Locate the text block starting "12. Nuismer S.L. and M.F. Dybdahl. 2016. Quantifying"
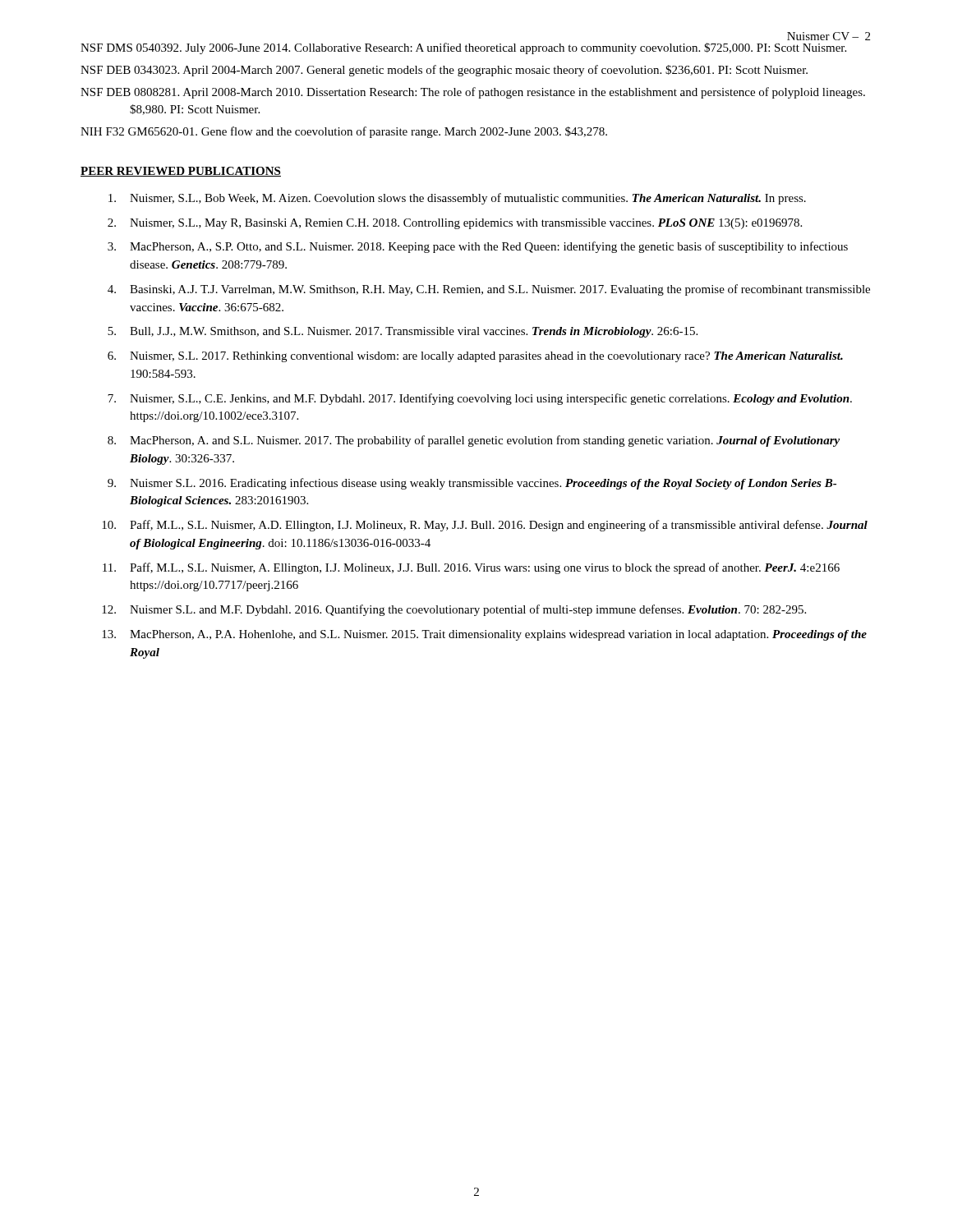953x1232 pixels. click(476, 610)
